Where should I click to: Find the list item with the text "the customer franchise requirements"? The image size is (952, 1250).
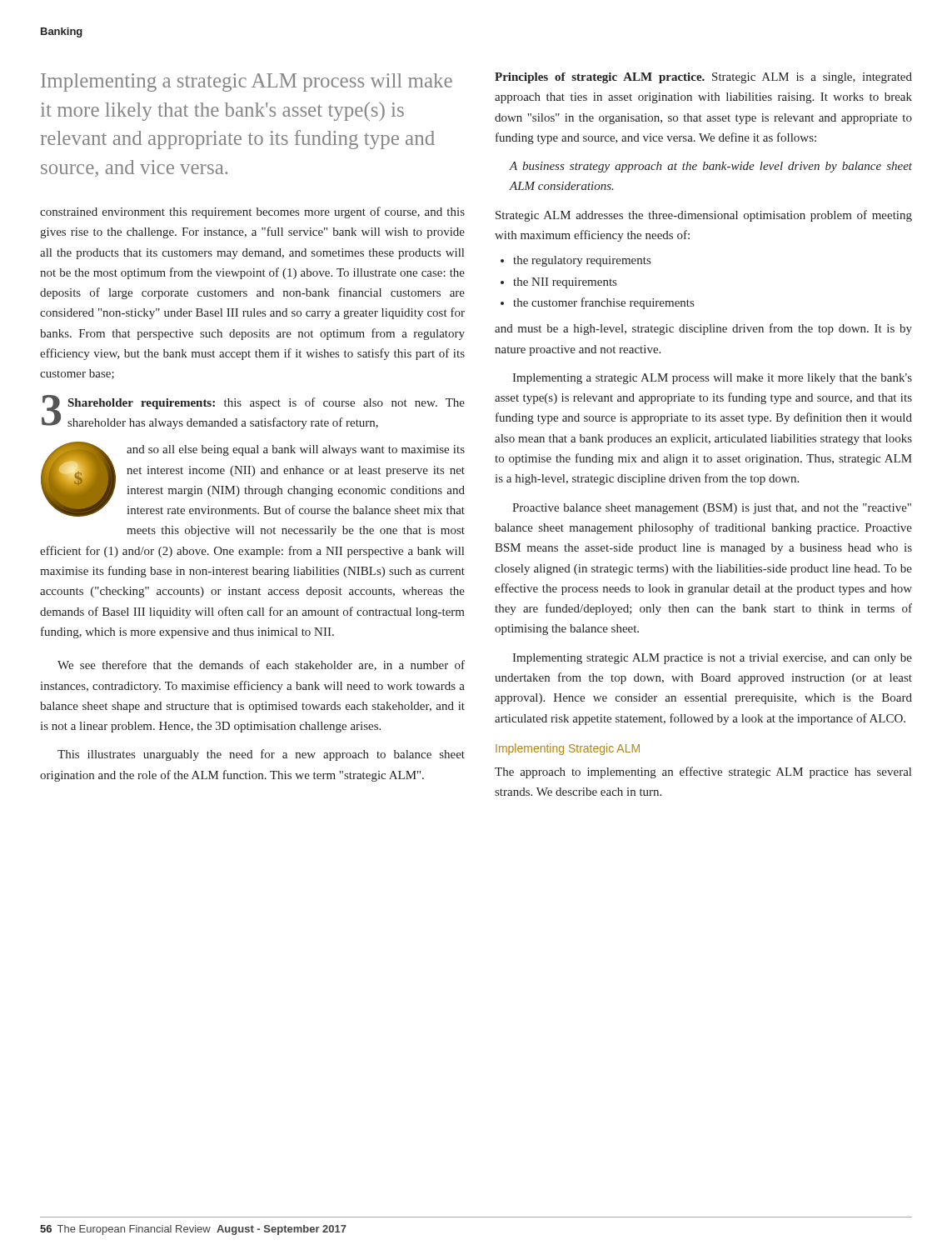(604, 302)
